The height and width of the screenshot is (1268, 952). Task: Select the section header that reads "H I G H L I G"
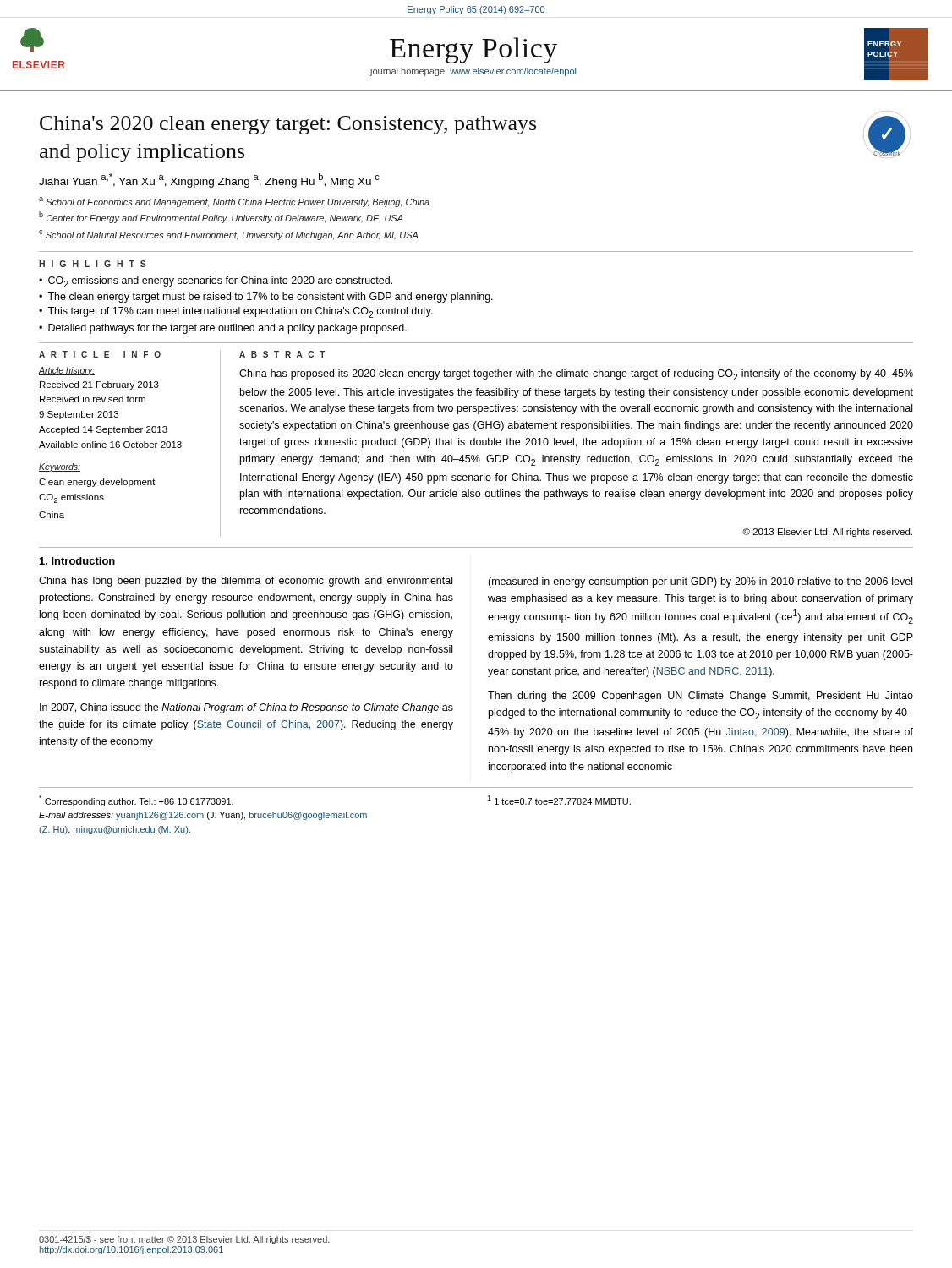(93, 263)
